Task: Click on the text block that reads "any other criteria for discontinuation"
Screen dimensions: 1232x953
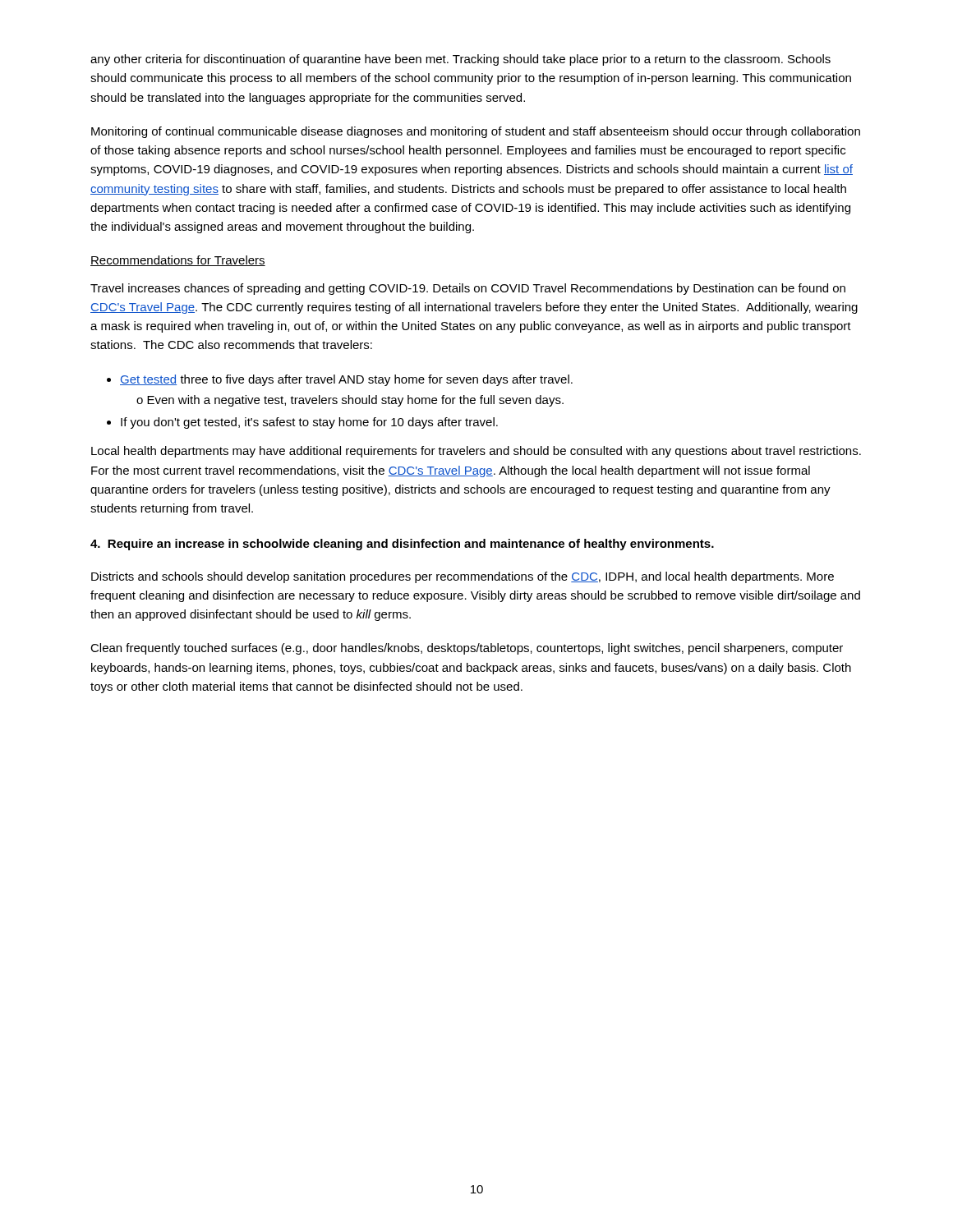Action: 471,78
